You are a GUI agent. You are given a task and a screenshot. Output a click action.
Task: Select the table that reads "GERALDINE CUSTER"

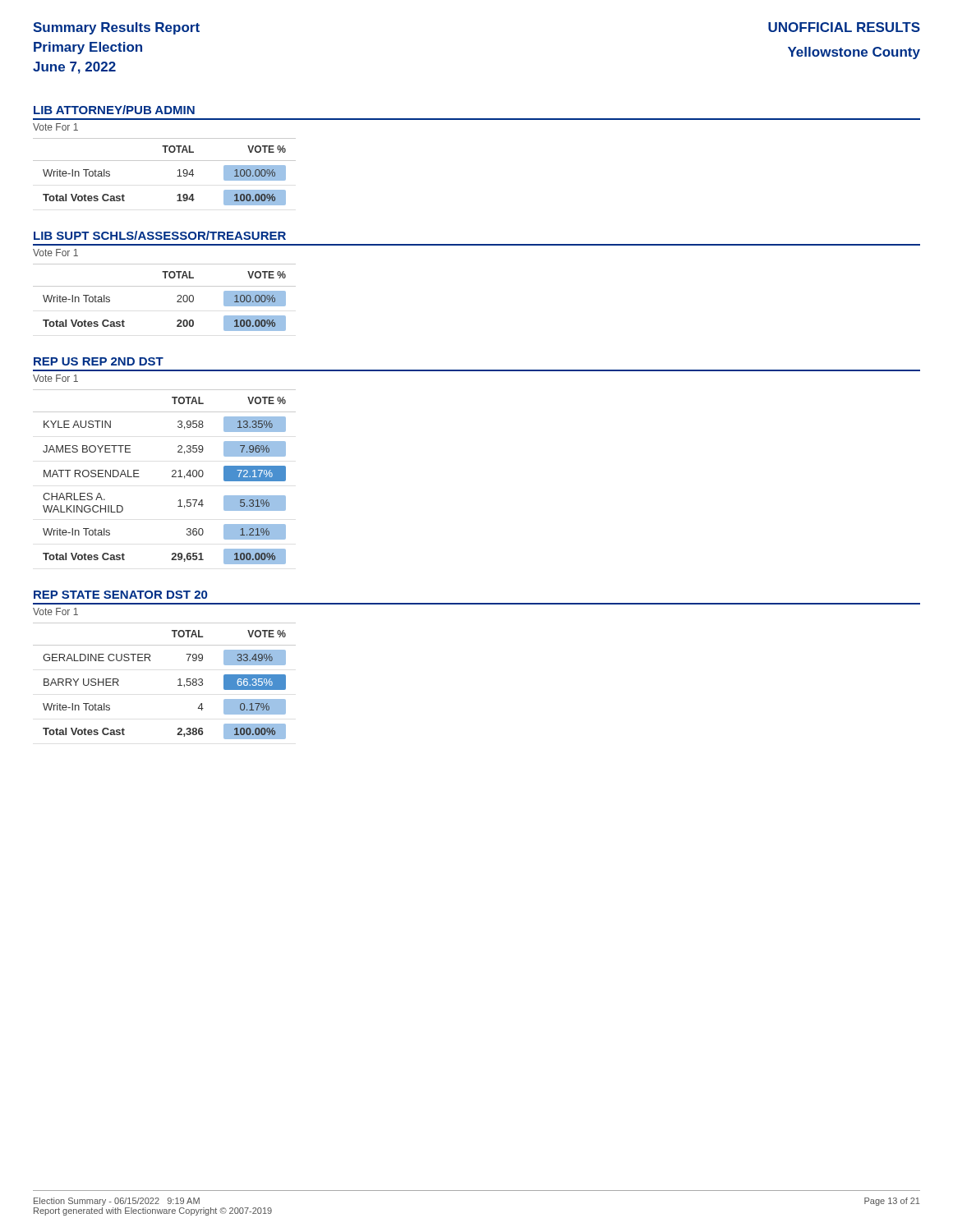pos(476,684)
